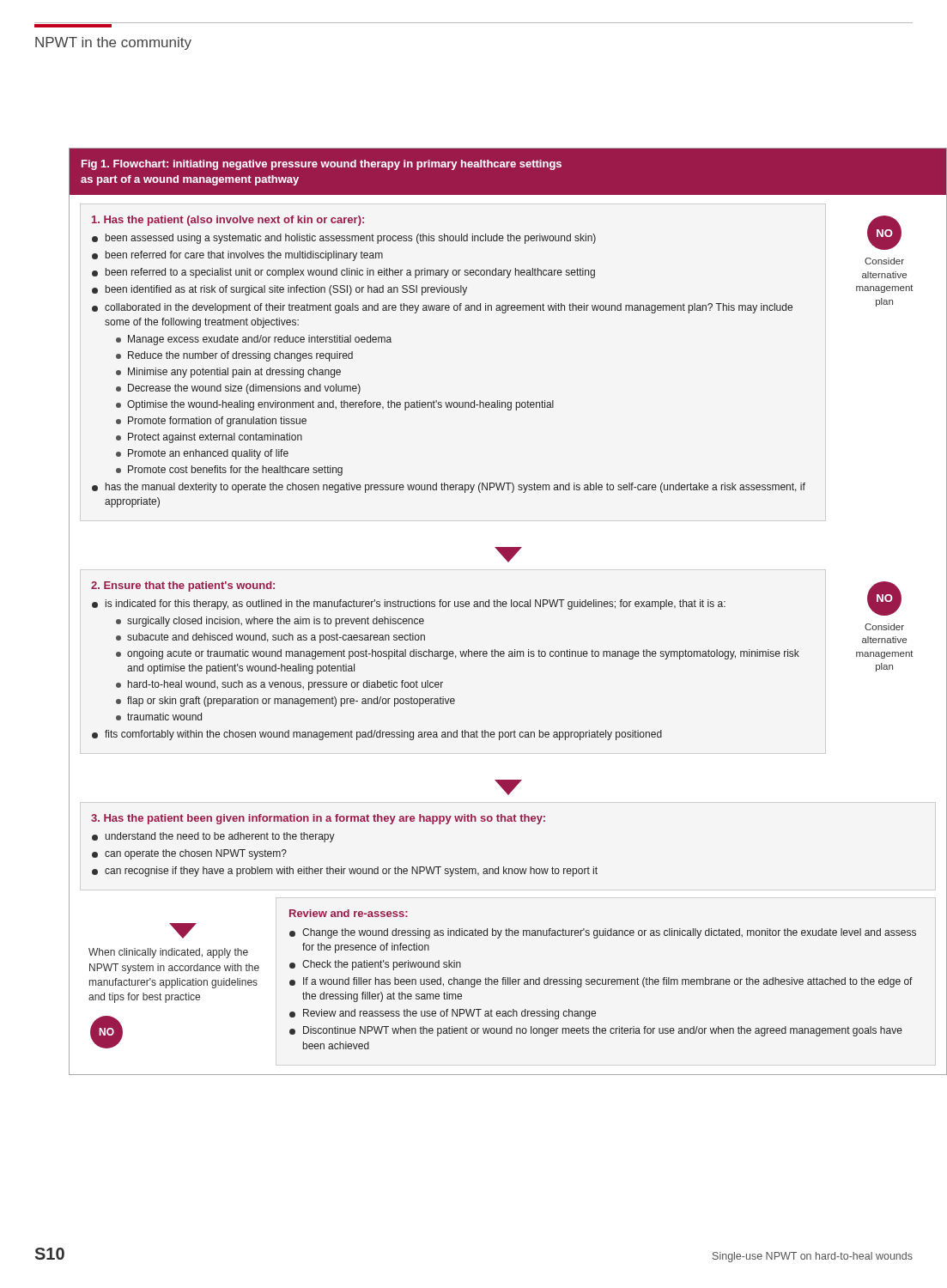The width and height of the screenshot is (947, 1288).
Task: Locate the flowchart
Action: click(474, 651)
